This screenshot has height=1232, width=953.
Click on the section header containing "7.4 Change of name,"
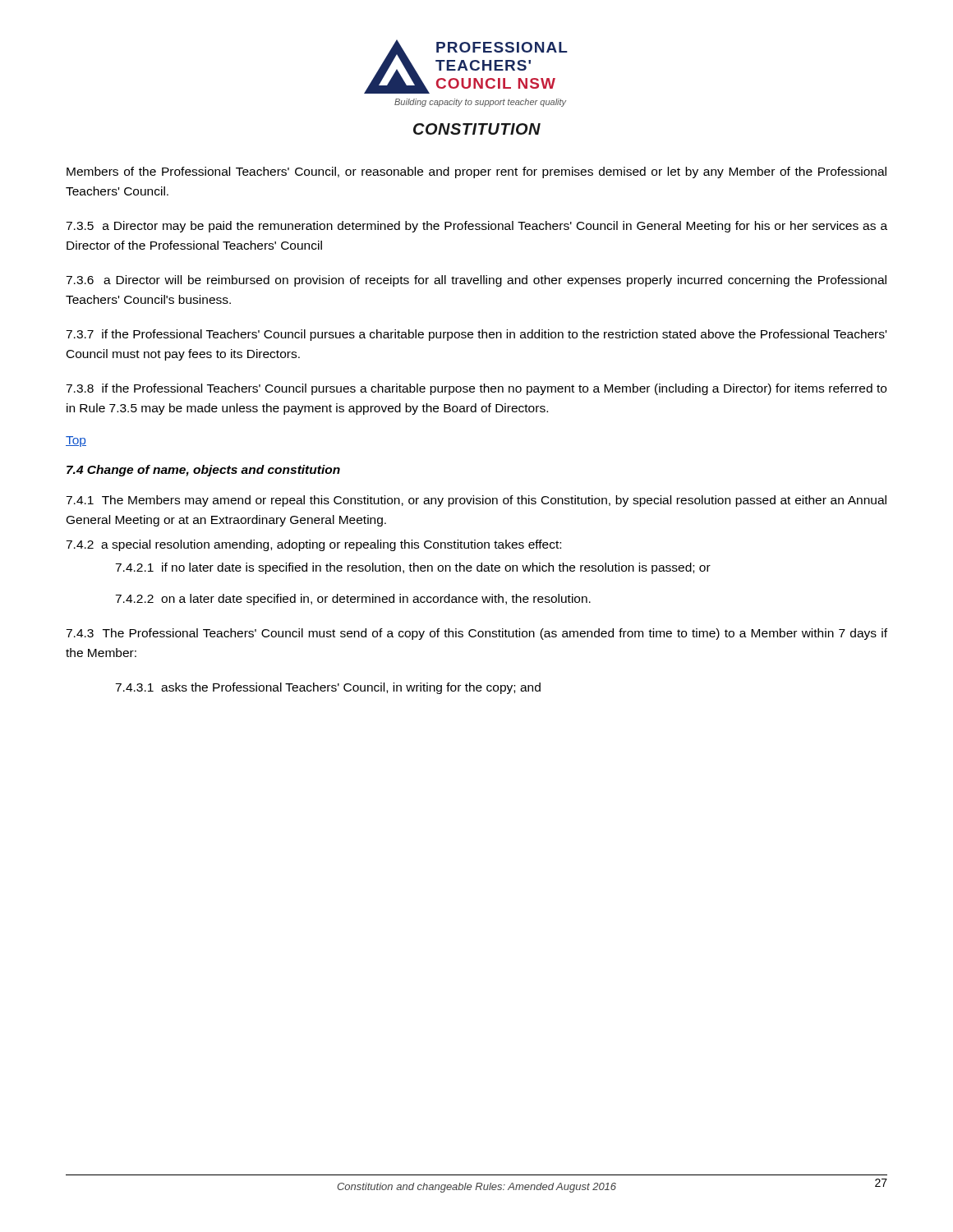pos(203,470)
